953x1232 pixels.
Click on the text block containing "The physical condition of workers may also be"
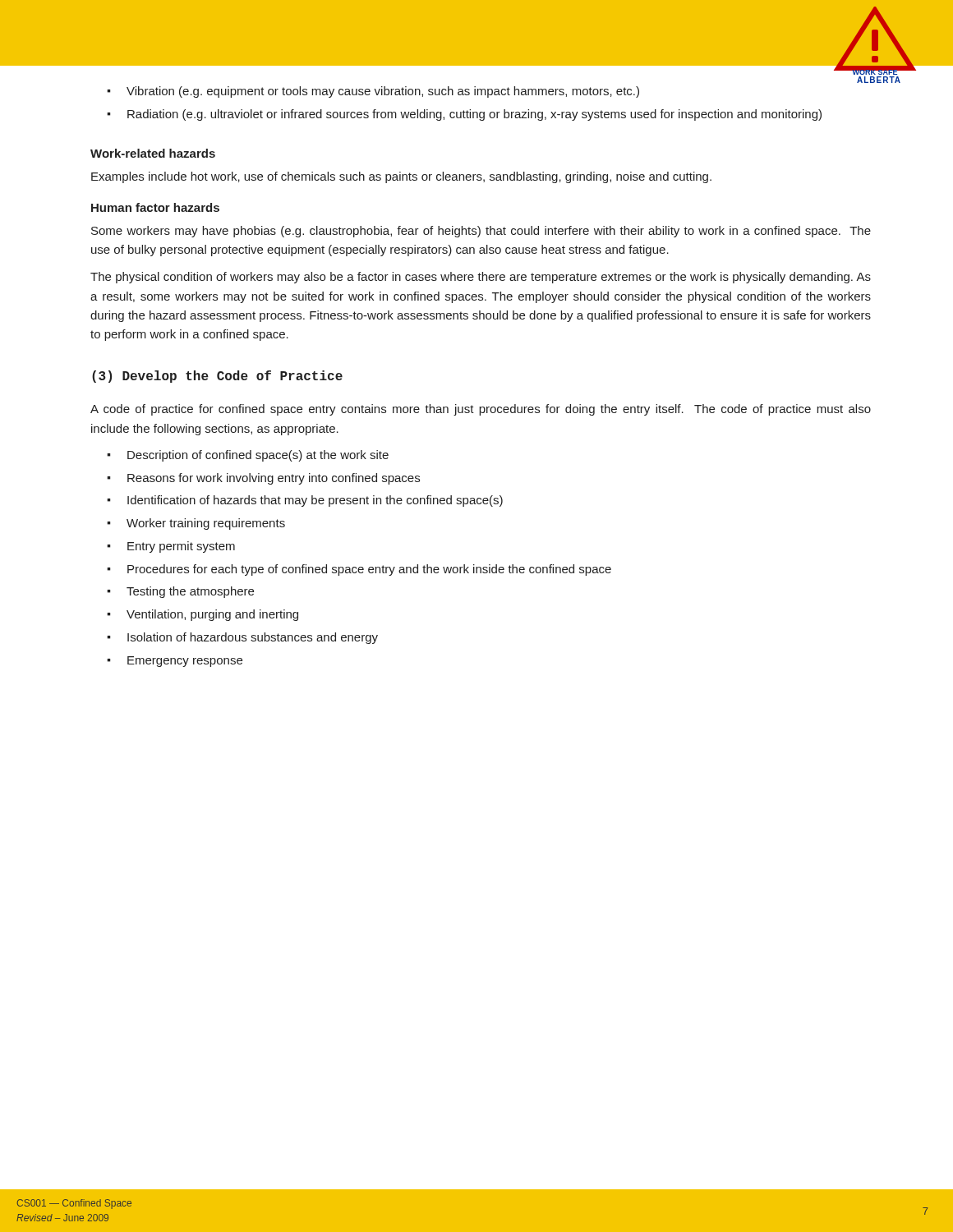point(481,305)
